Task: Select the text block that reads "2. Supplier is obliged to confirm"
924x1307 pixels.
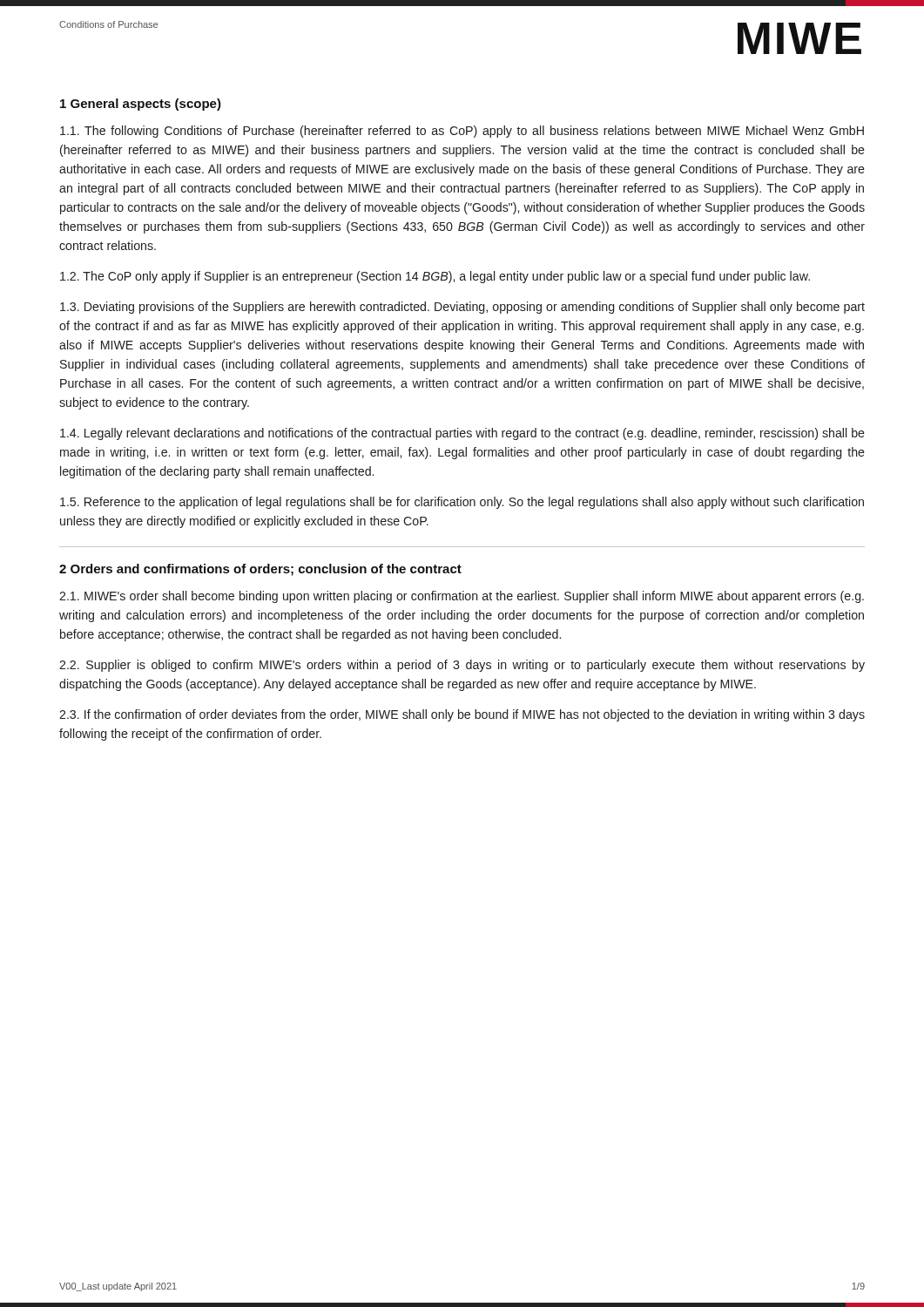Action: [462, 674]
